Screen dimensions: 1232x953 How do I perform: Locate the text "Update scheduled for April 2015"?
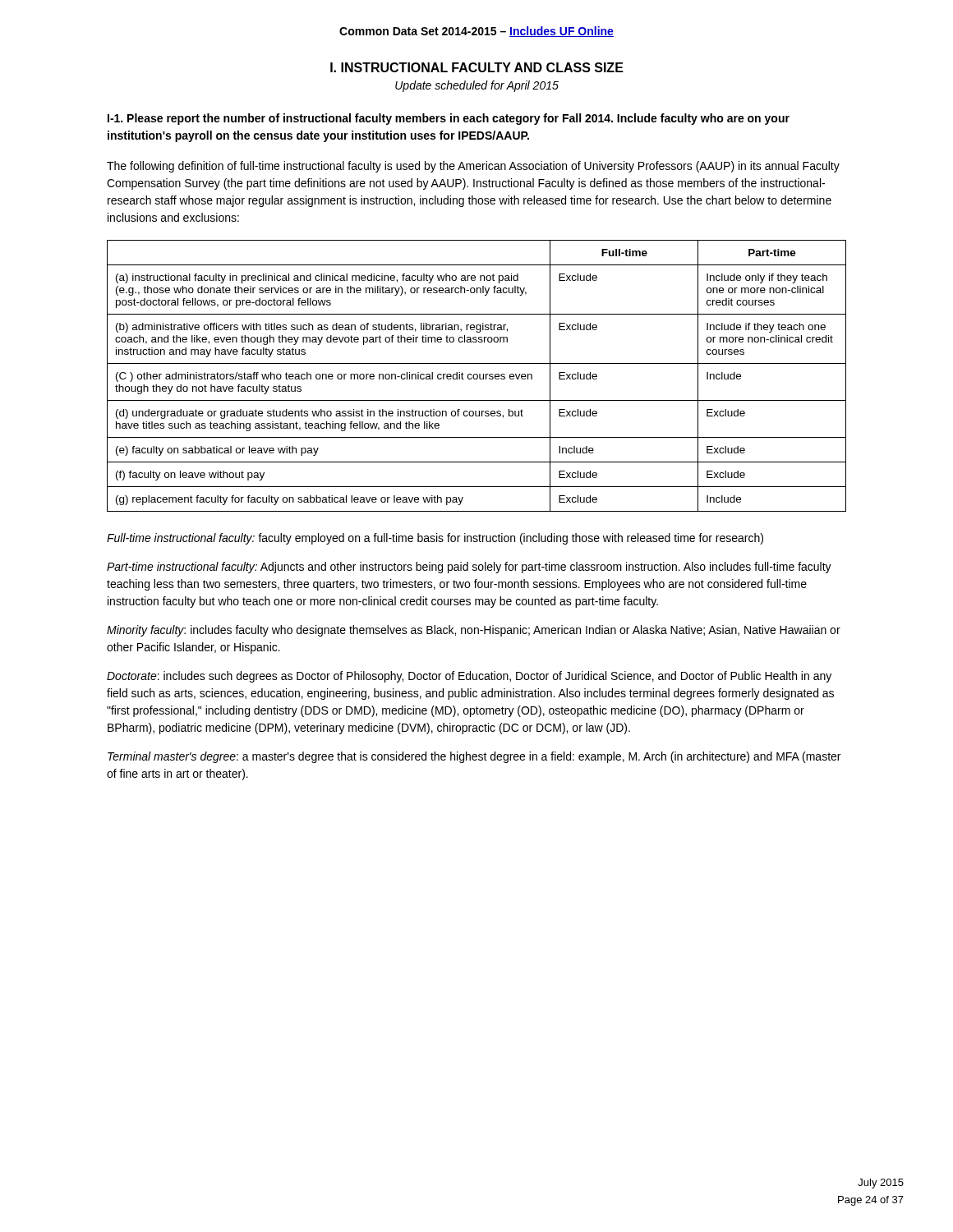(x=476, y=85)
